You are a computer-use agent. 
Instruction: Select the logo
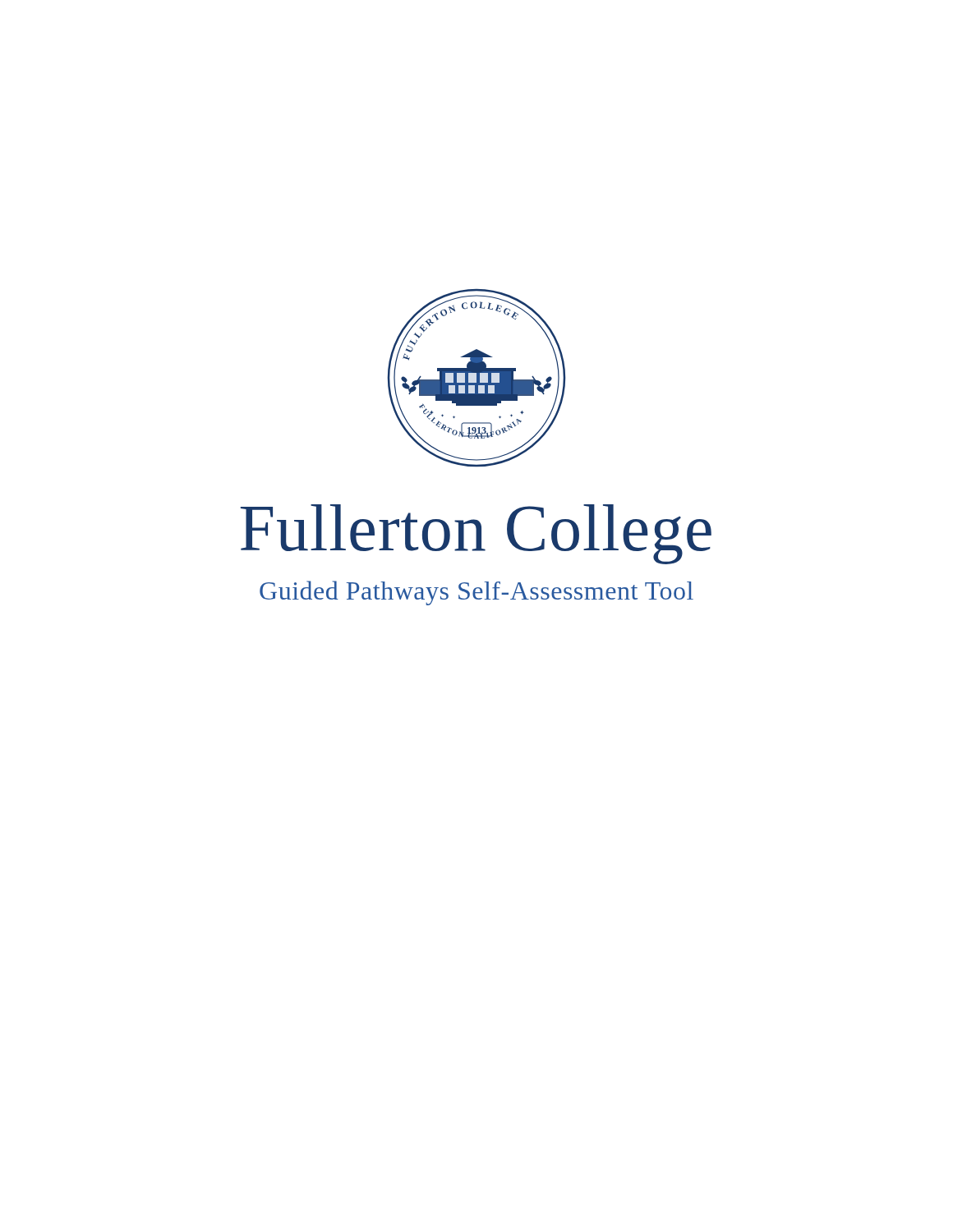476,378
